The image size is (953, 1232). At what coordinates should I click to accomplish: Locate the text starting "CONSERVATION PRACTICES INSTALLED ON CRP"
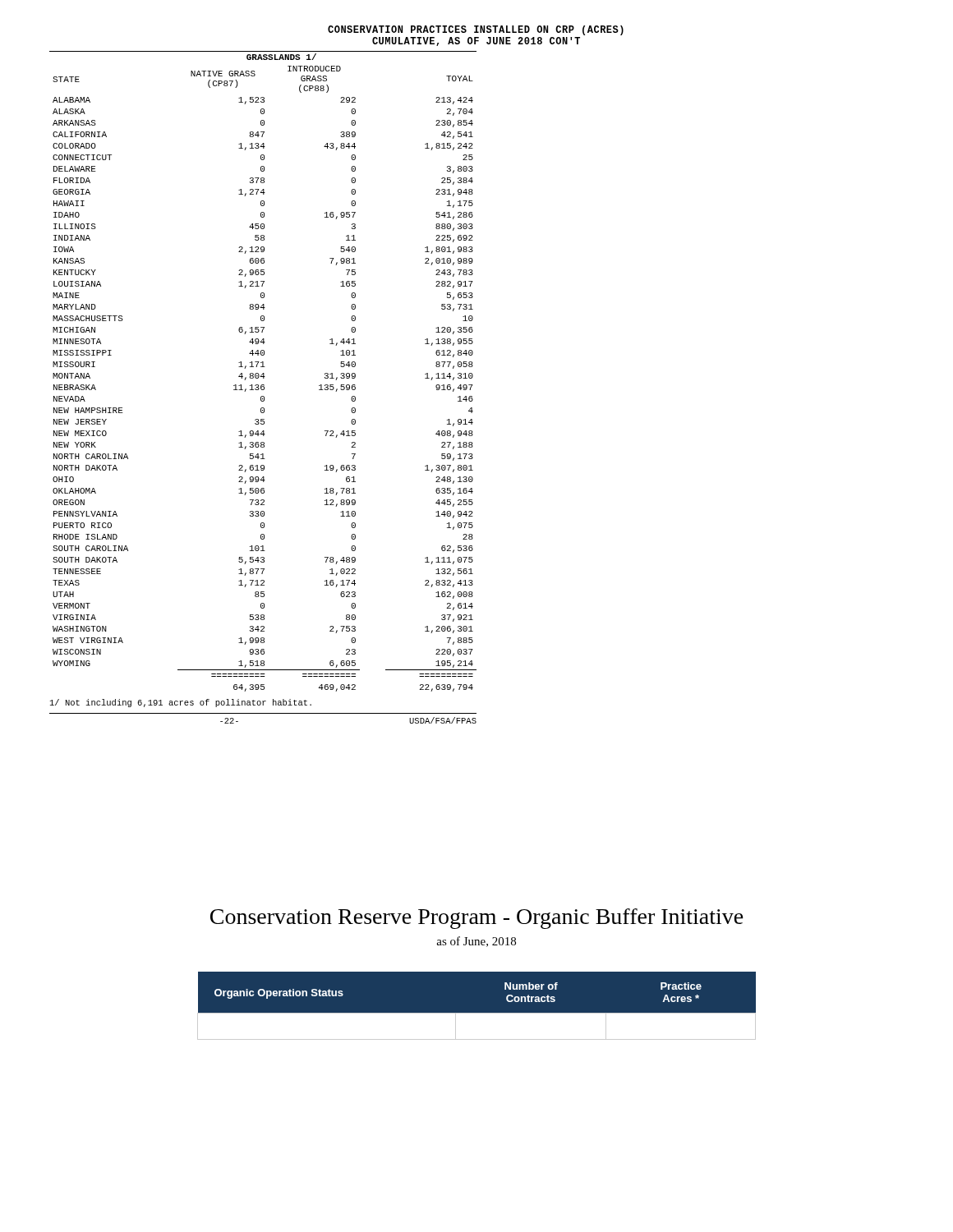click(476, 36)
